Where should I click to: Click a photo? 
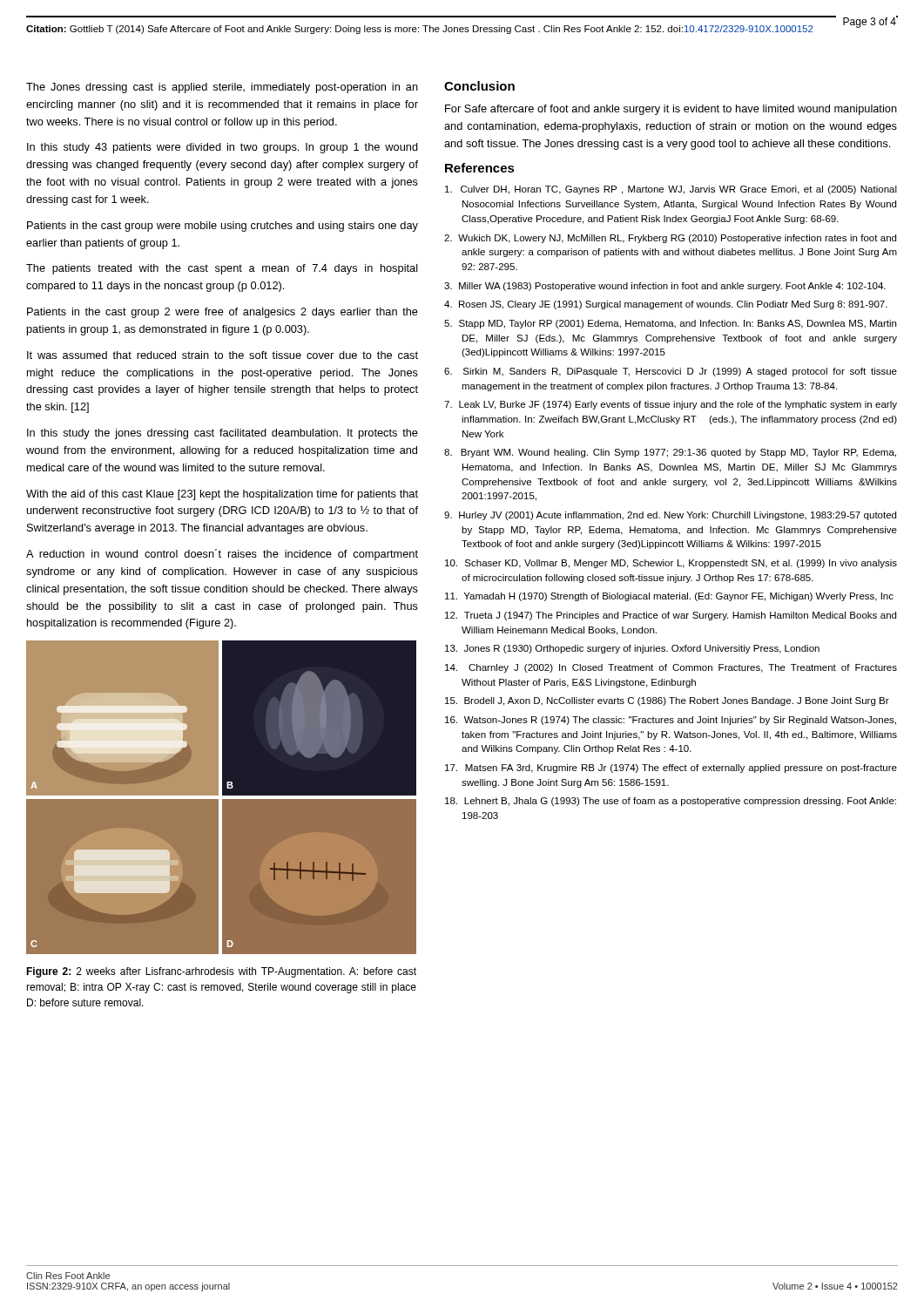point(221,800)
